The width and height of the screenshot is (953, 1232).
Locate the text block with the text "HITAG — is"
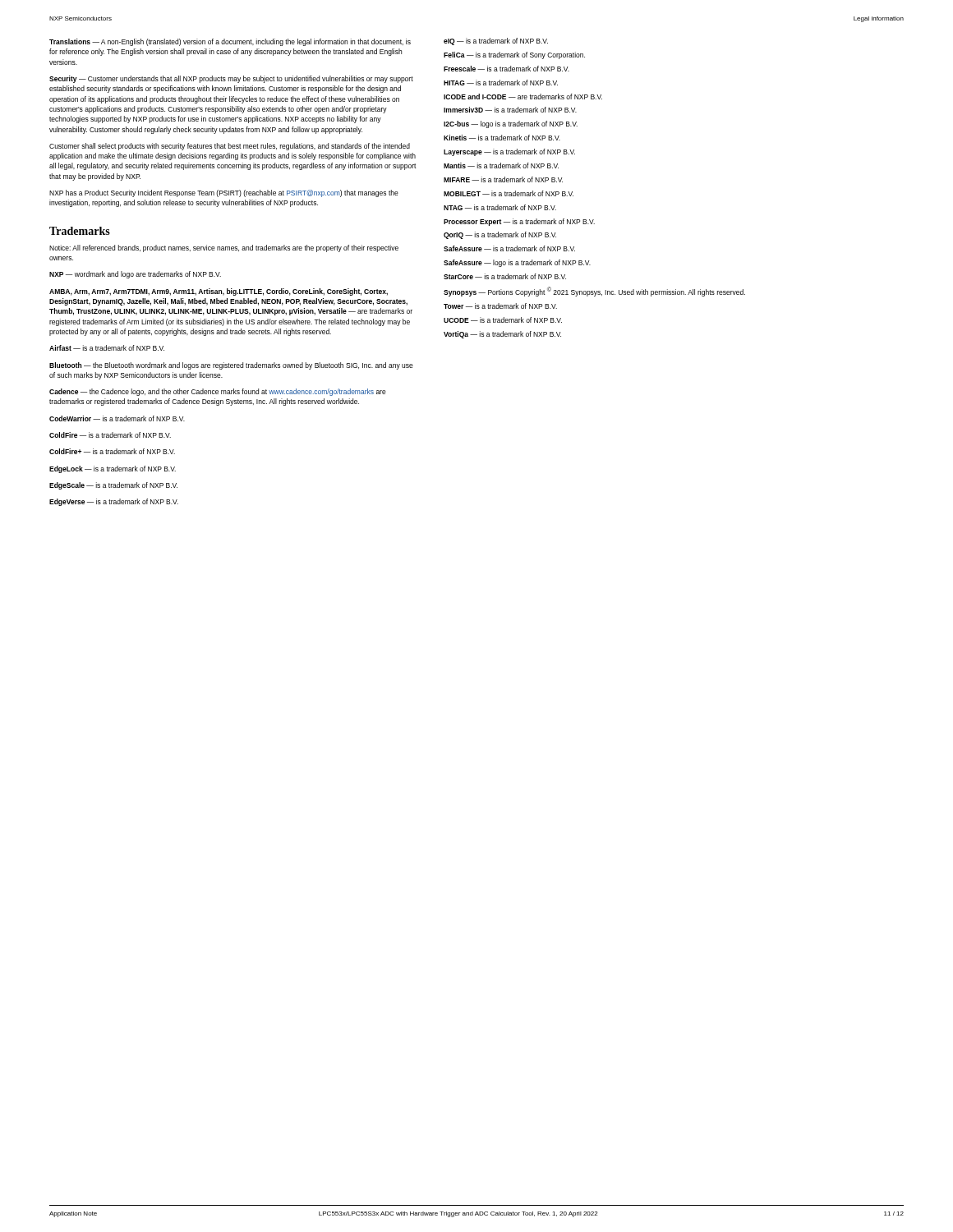tap(501, 83)
